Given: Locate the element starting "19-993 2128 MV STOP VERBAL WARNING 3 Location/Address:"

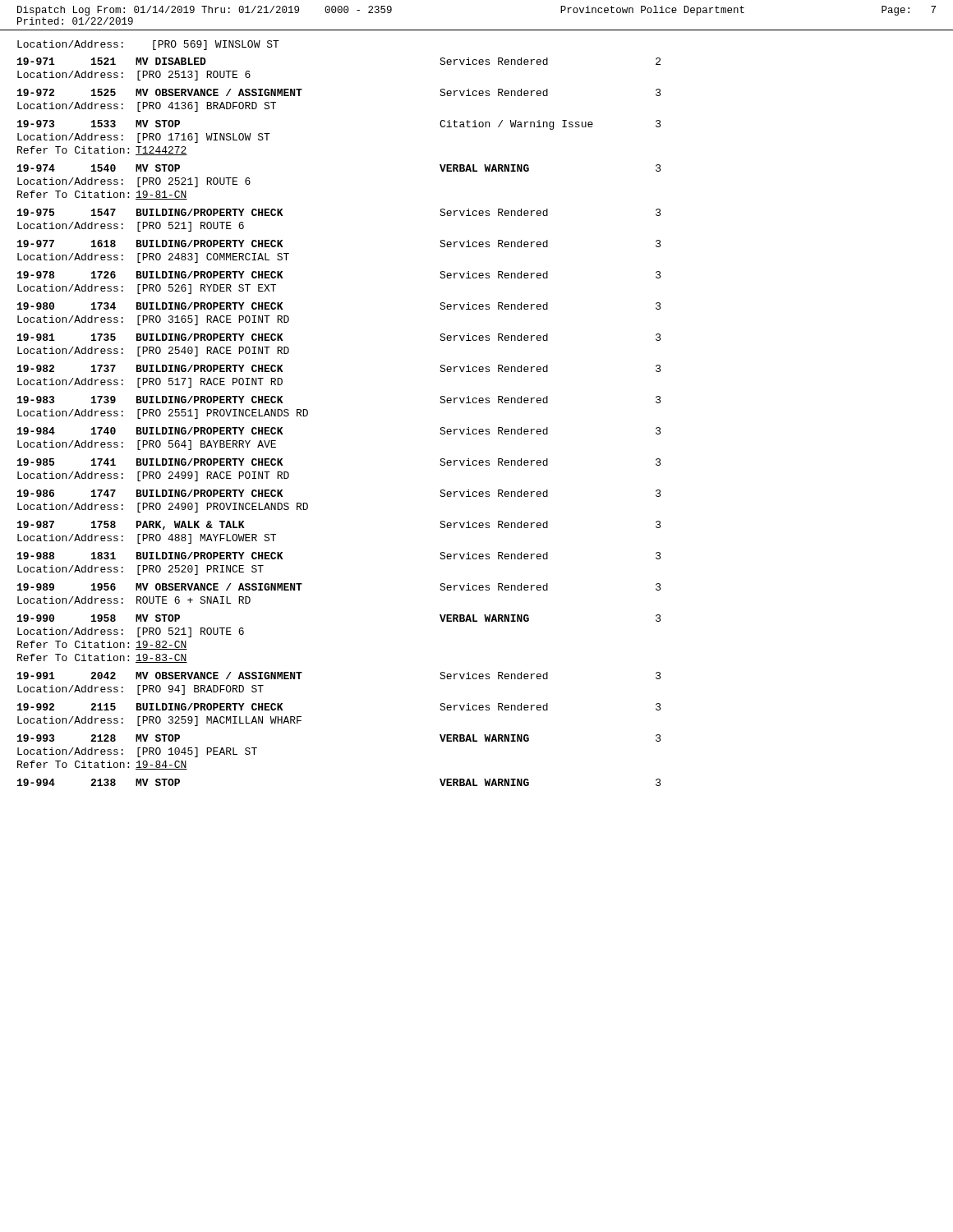Looking at the screenshot, I should [x=476, y=752].
